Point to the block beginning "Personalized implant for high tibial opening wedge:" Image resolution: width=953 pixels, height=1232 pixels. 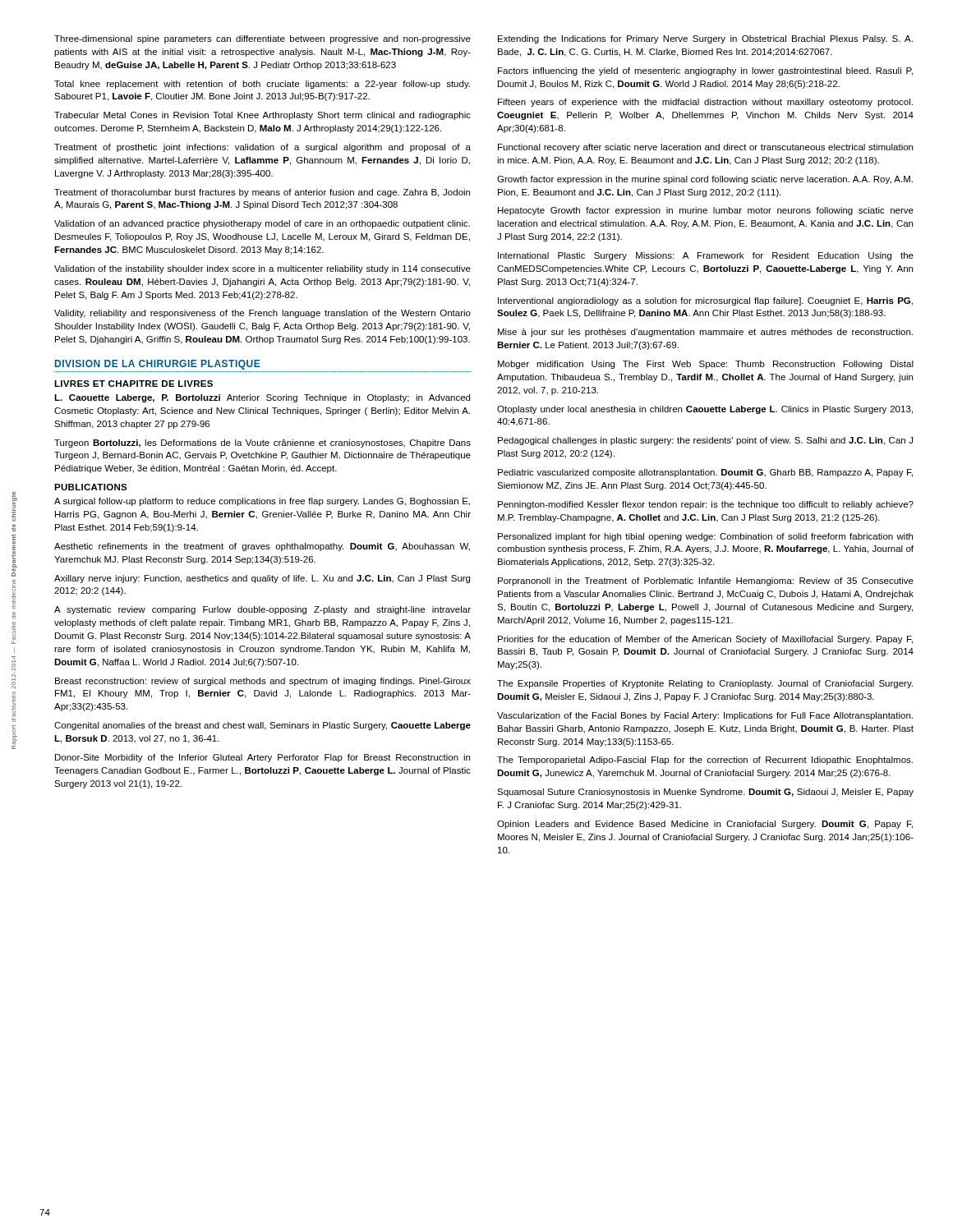(705, 549)
